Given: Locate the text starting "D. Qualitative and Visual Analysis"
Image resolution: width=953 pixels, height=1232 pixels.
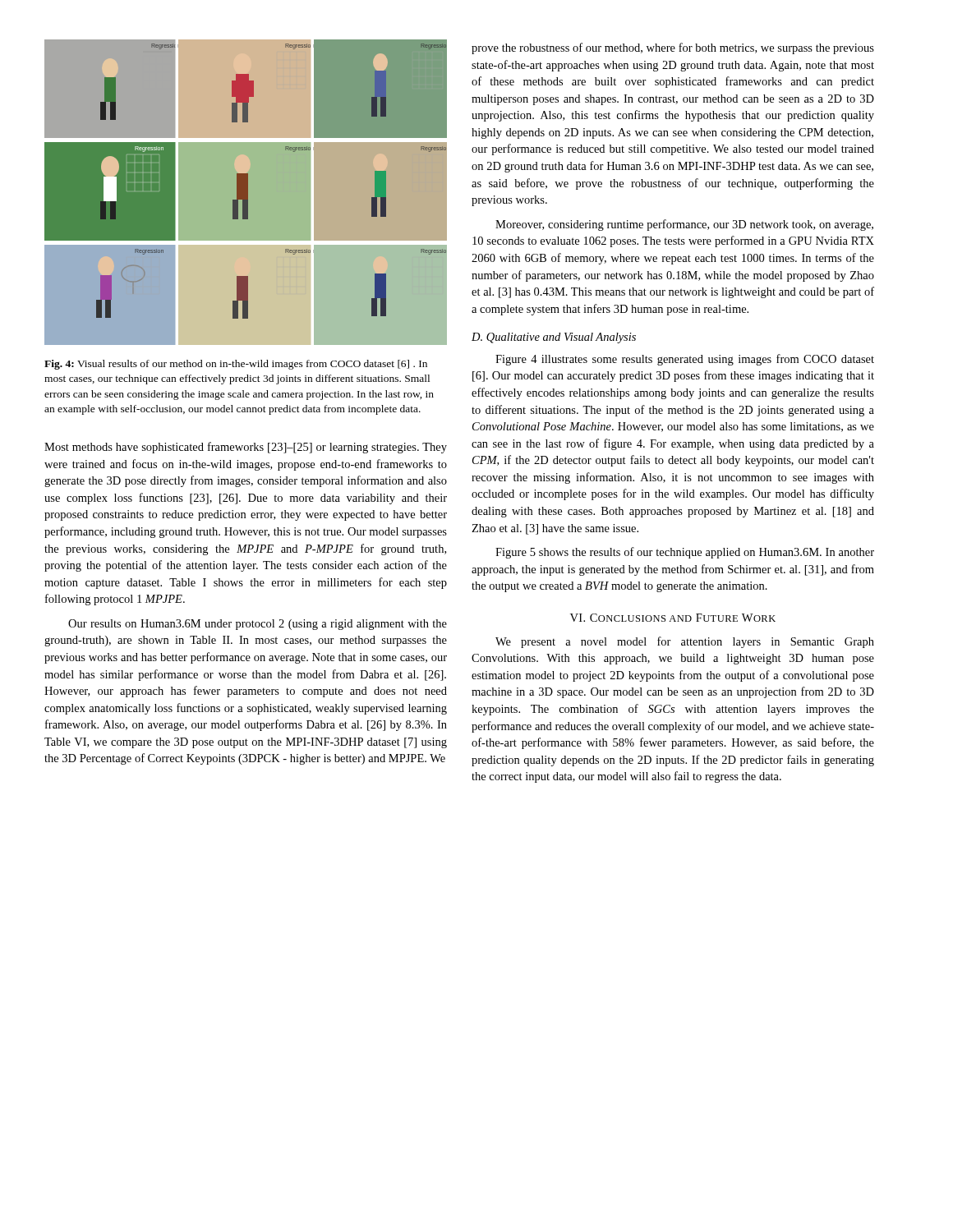Looking at the screenshot, I should [554, 337].
